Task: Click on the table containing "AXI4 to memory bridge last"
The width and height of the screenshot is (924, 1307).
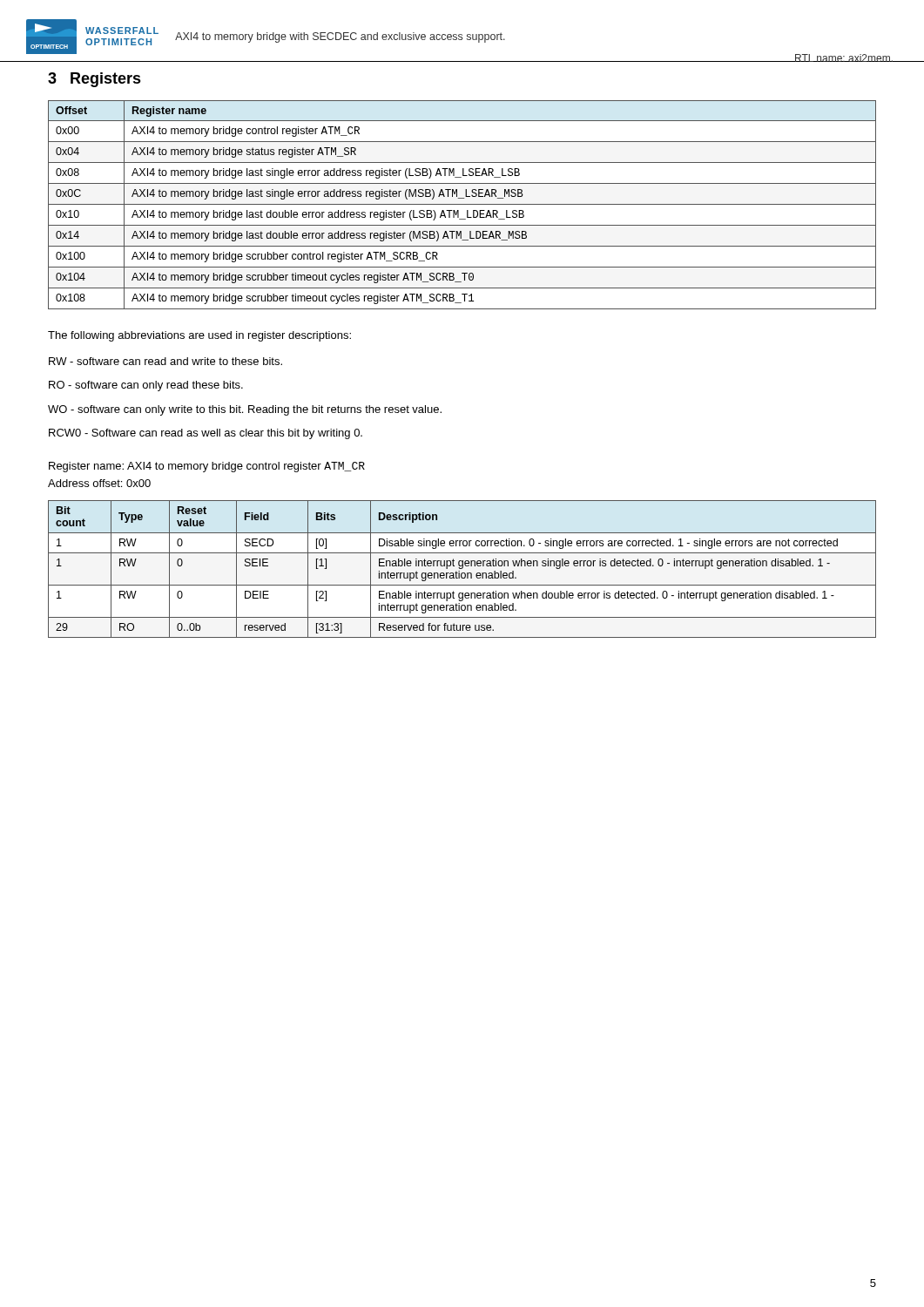Action: [x=462, y=205]
